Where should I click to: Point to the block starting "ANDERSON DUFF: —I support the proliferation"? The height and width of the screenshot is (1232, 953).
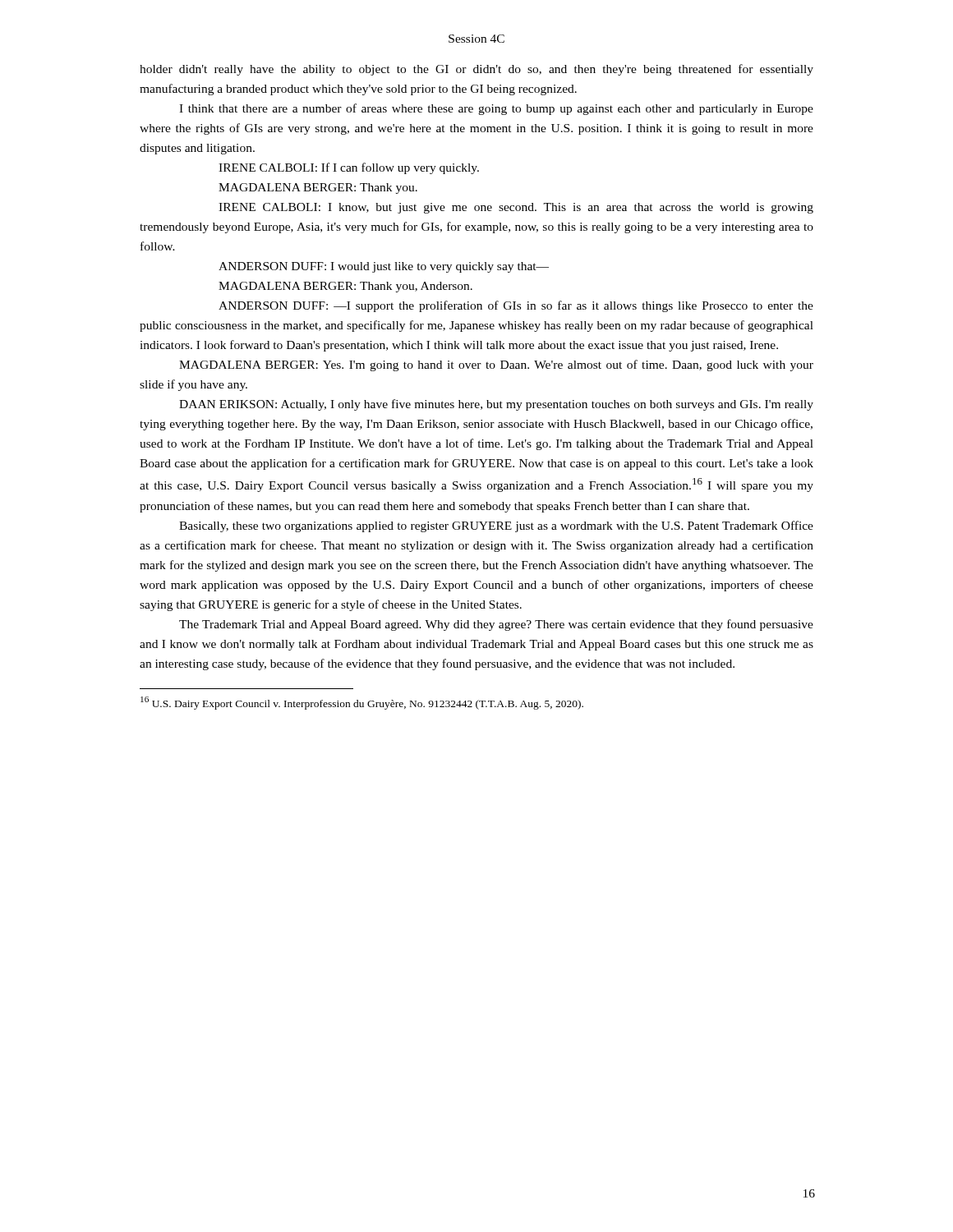(x=476, y=325)
